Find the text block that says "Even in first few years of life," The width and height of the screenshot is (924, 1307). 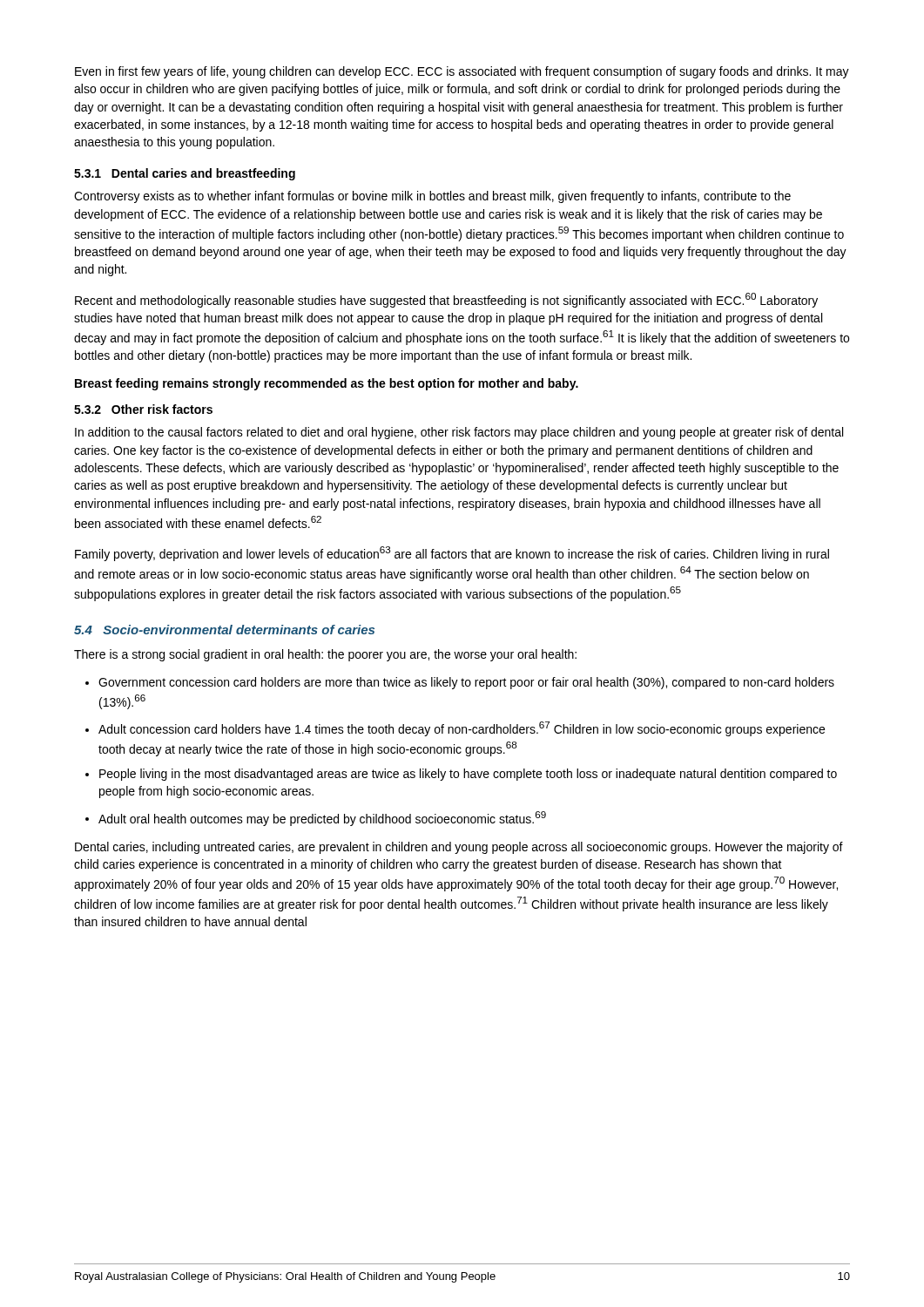coord(462,107)
